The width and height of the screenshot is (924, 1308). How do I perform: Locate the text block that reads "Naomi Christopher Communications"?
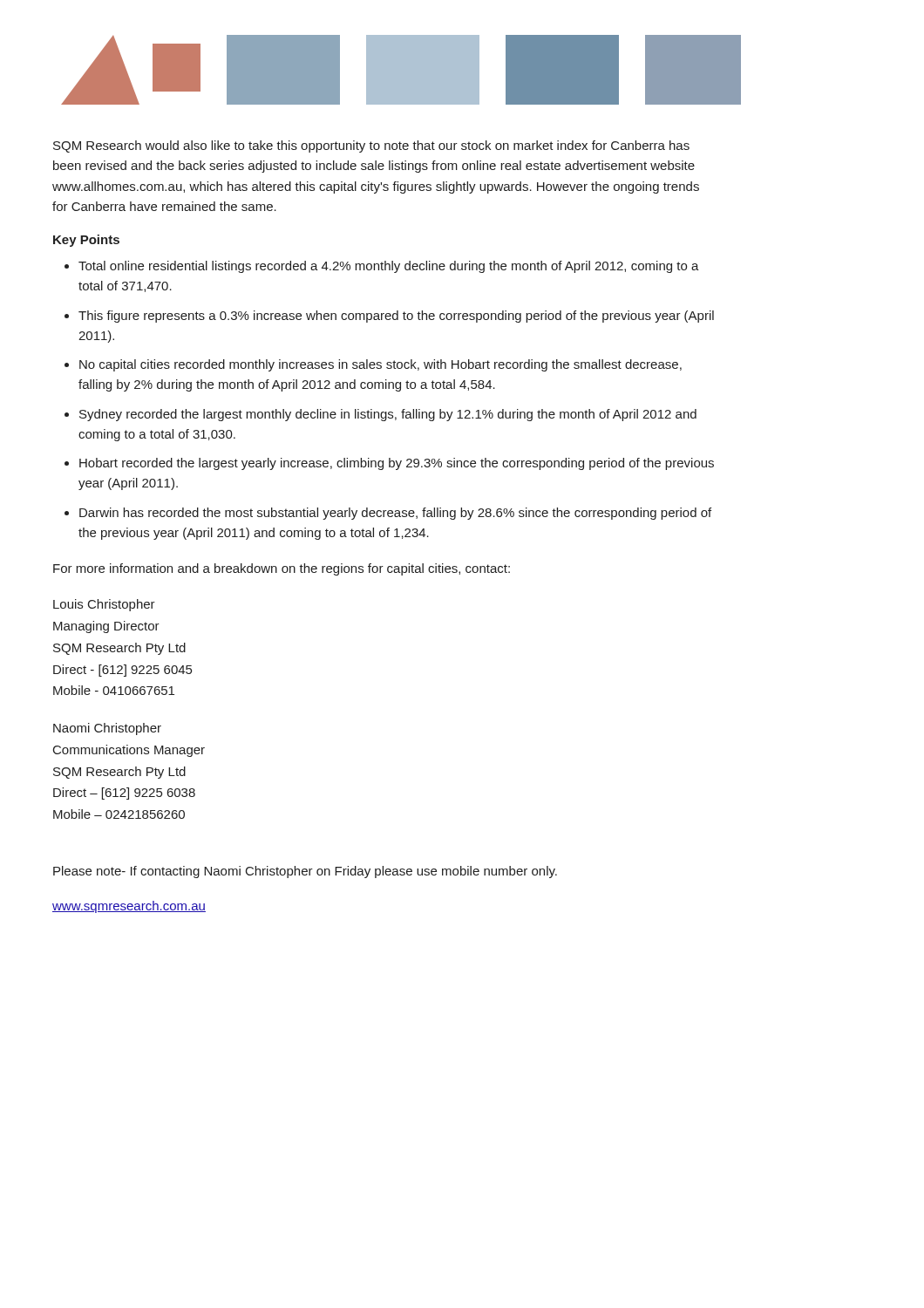(129, 771)
